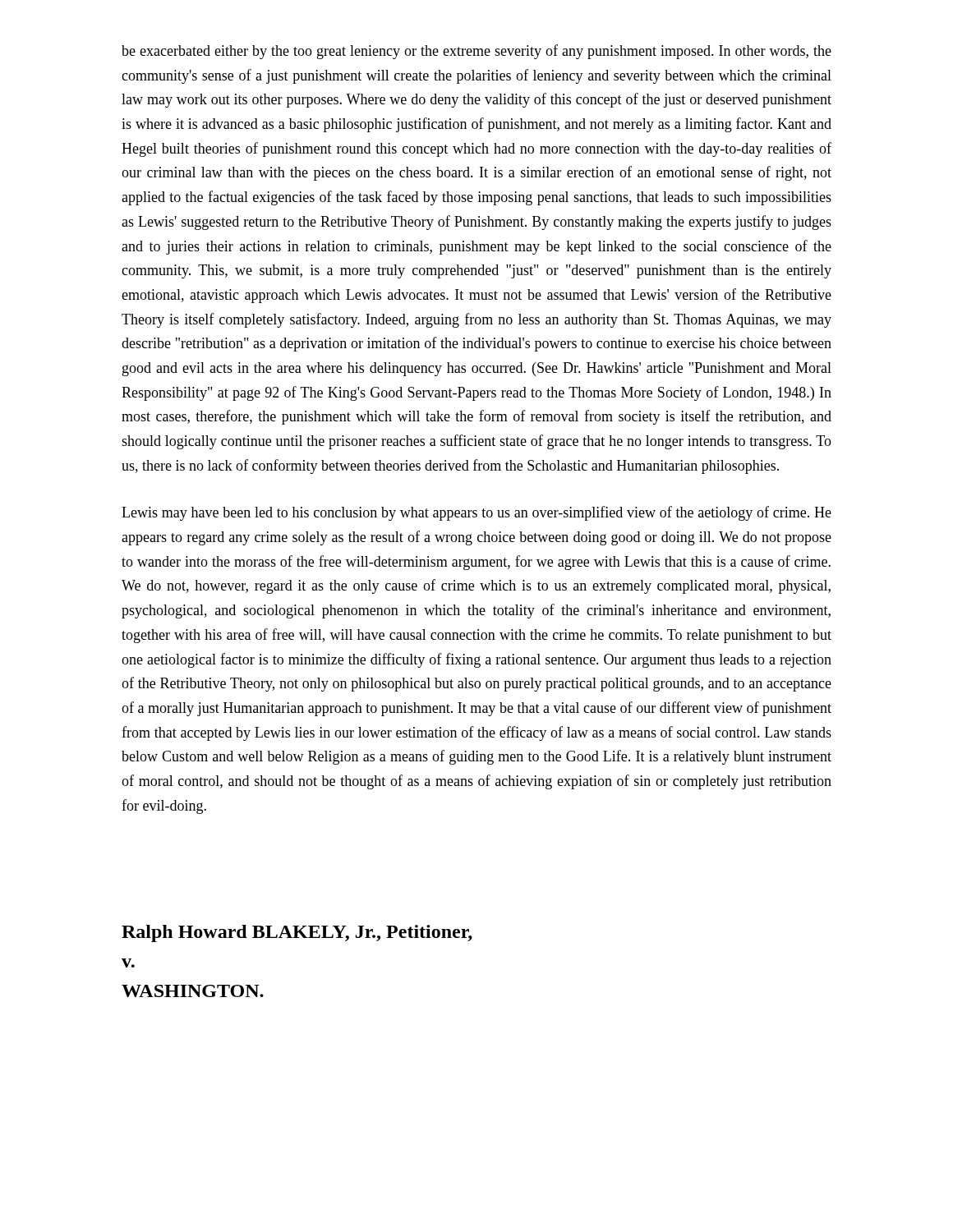The width and height of the screenshot is (953, 1232).
Task: Point to the block beginning "Lewis may have"
Action: click(476, 659)
